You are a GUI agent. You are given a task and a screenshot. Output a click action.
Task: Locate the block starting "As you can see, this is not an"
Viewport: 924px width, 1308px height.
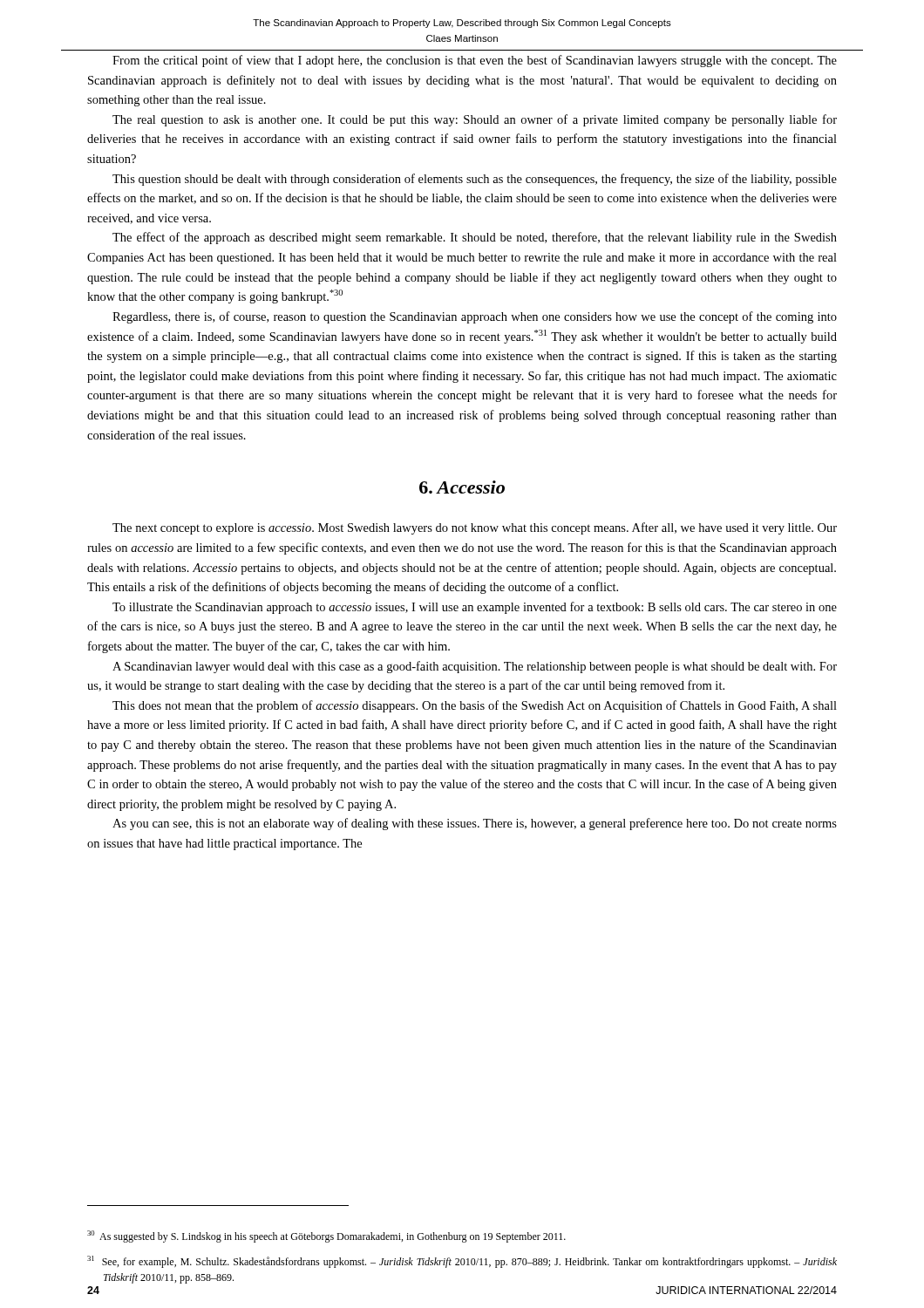(x=462, y=834)
